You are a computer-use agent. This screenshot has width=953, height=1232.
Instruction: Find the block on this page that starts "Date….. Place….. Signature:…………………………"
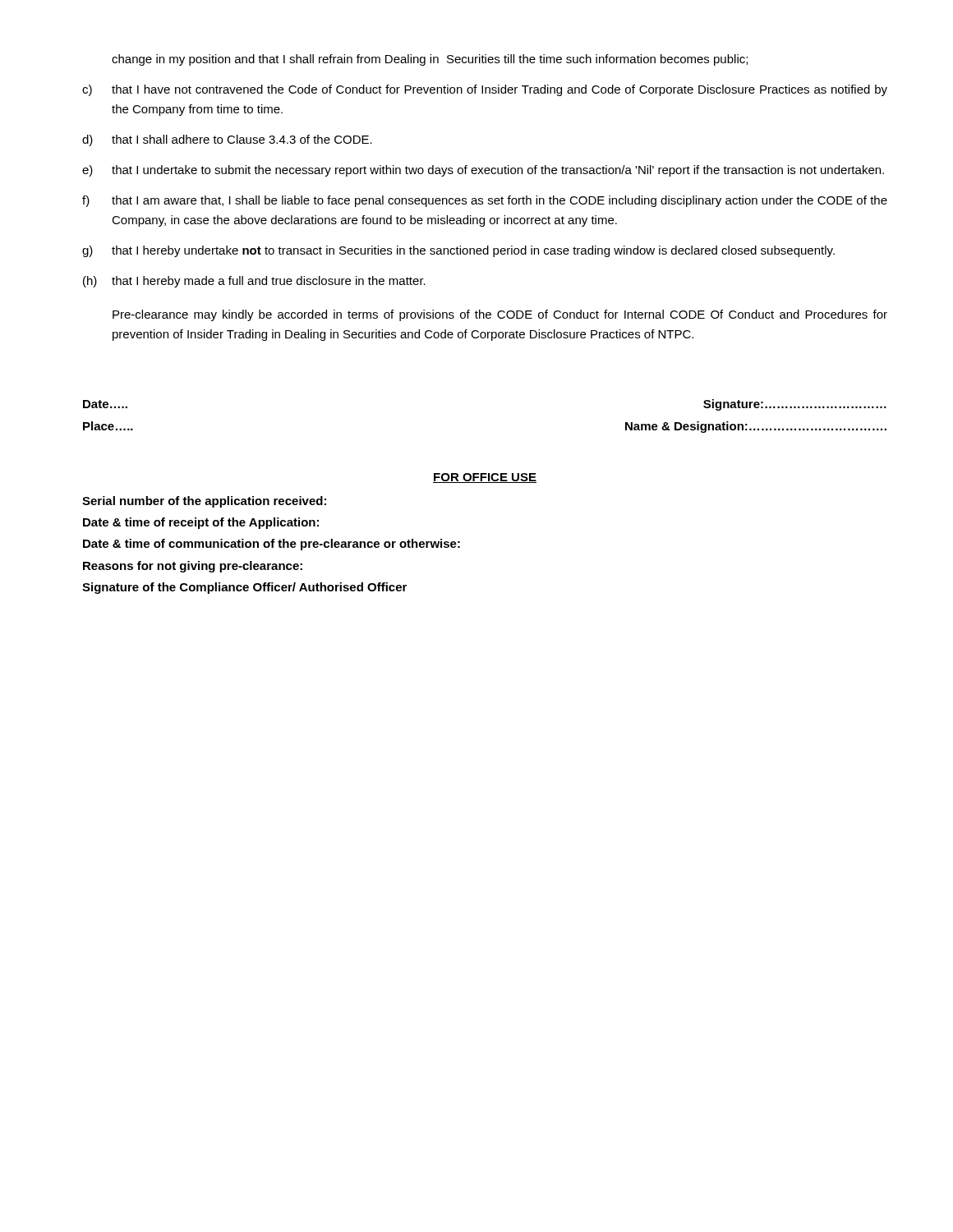click(106, 405)
